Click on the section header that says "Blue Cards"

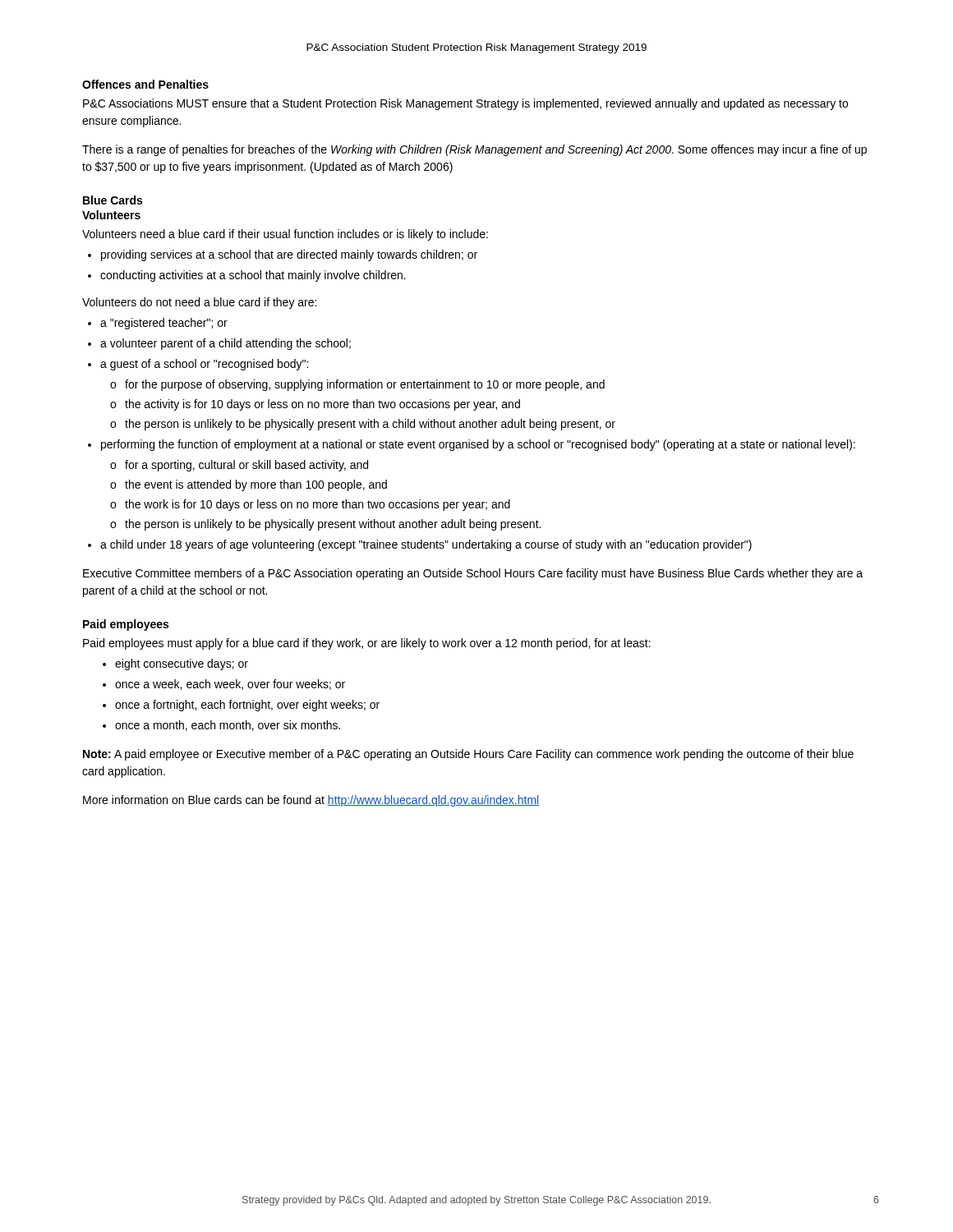113,200
